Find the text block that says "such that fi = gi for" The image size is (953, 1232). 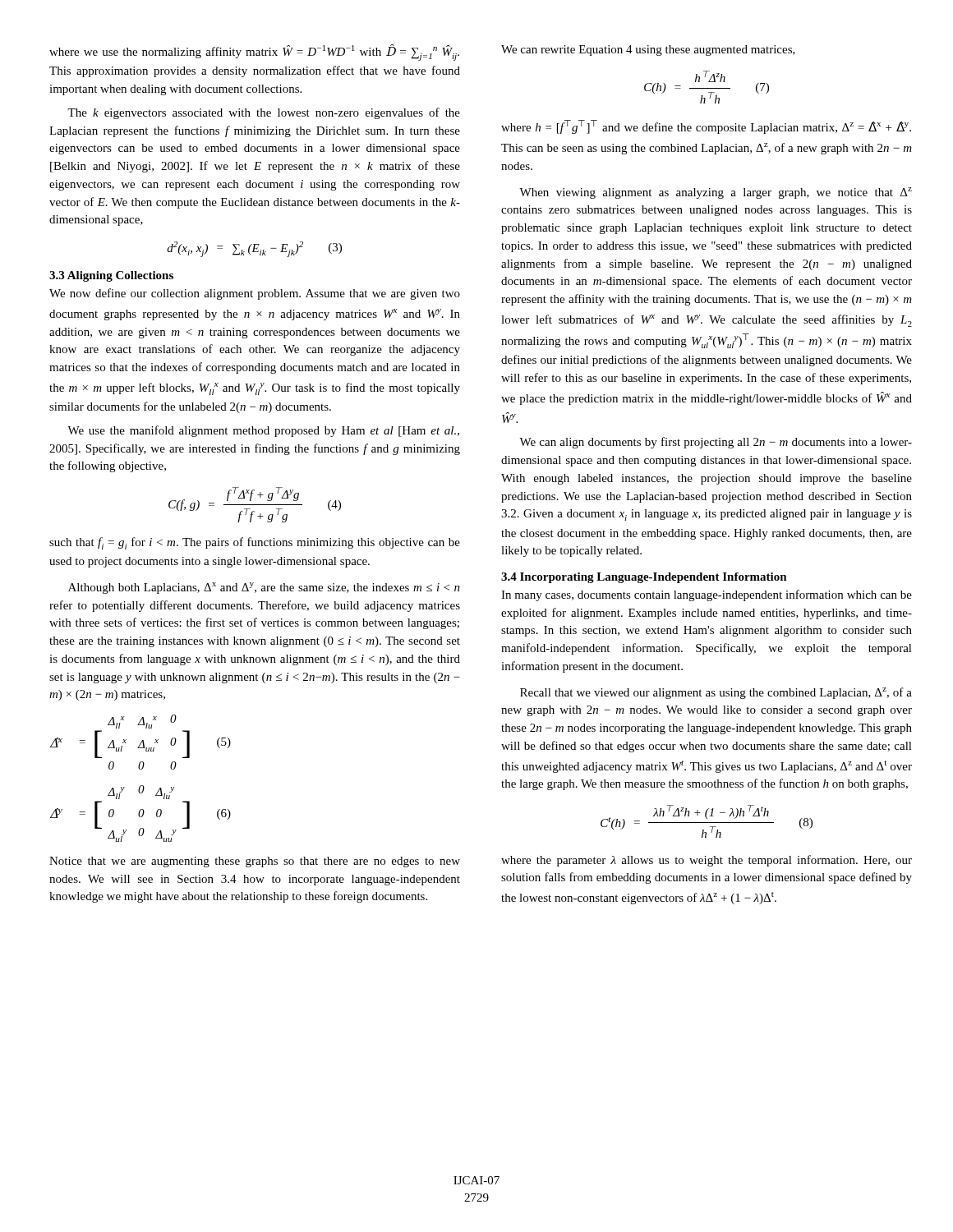255,619
